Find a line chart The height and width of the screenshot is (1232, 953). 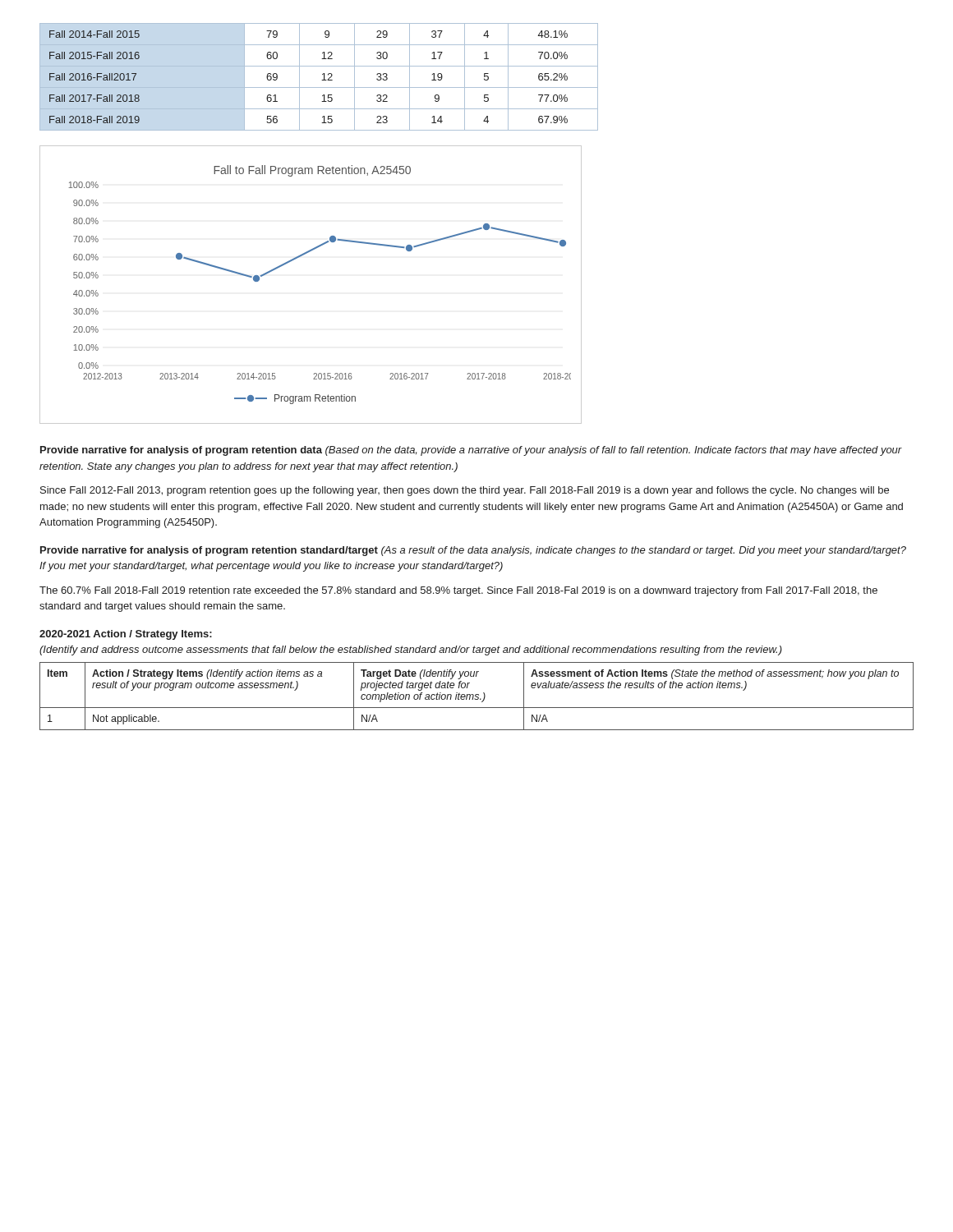tap(311, 285)
